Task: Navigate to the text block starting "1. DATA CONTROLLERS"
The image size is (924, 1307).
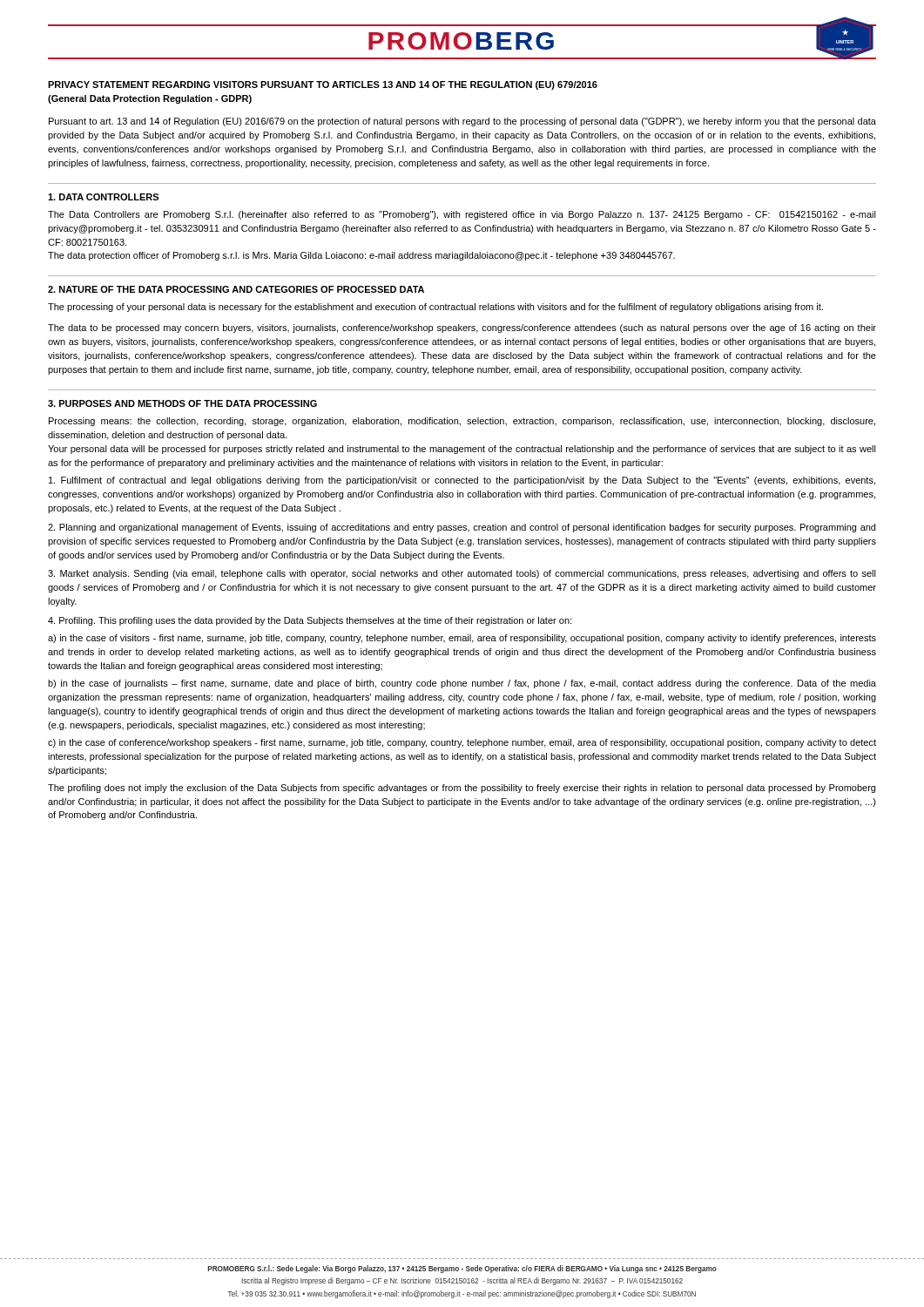Action: 103,197
